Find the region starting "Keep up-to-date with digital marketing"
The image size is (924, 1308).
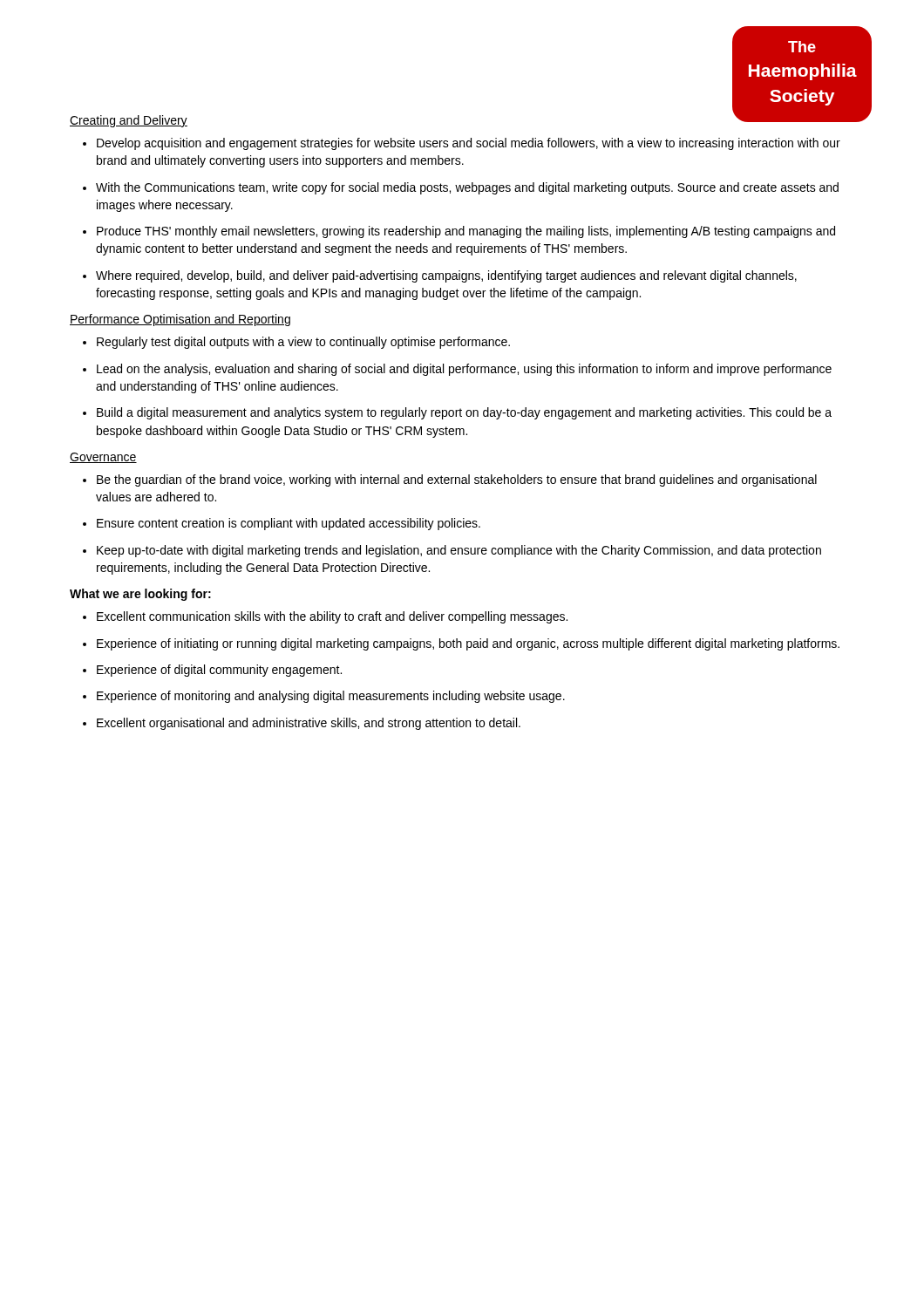click(459, 559)
